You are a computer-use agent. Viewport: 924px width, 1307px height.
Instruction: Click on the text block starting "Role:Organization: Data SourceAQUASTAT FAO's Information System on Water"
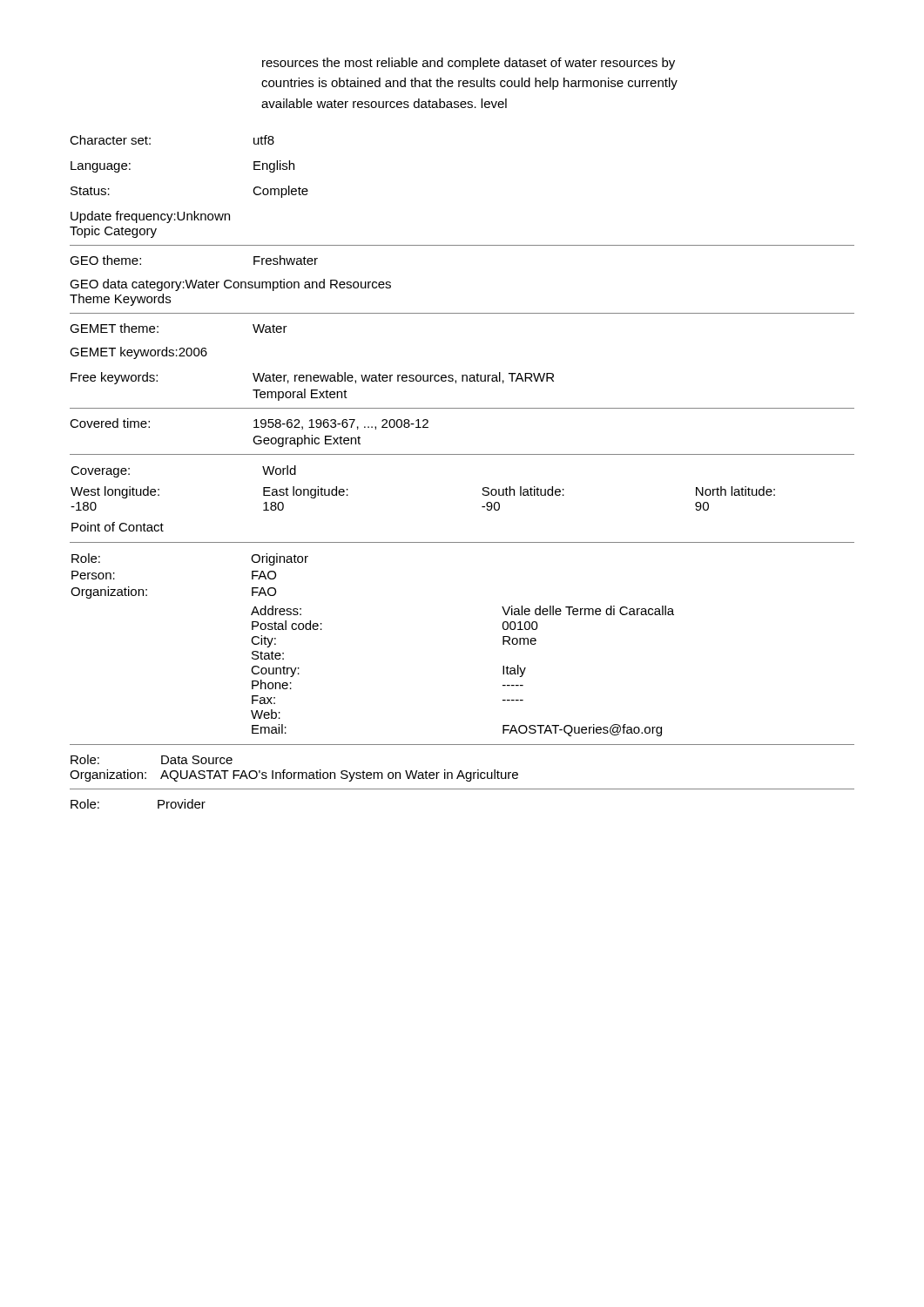tap(462, 767)
